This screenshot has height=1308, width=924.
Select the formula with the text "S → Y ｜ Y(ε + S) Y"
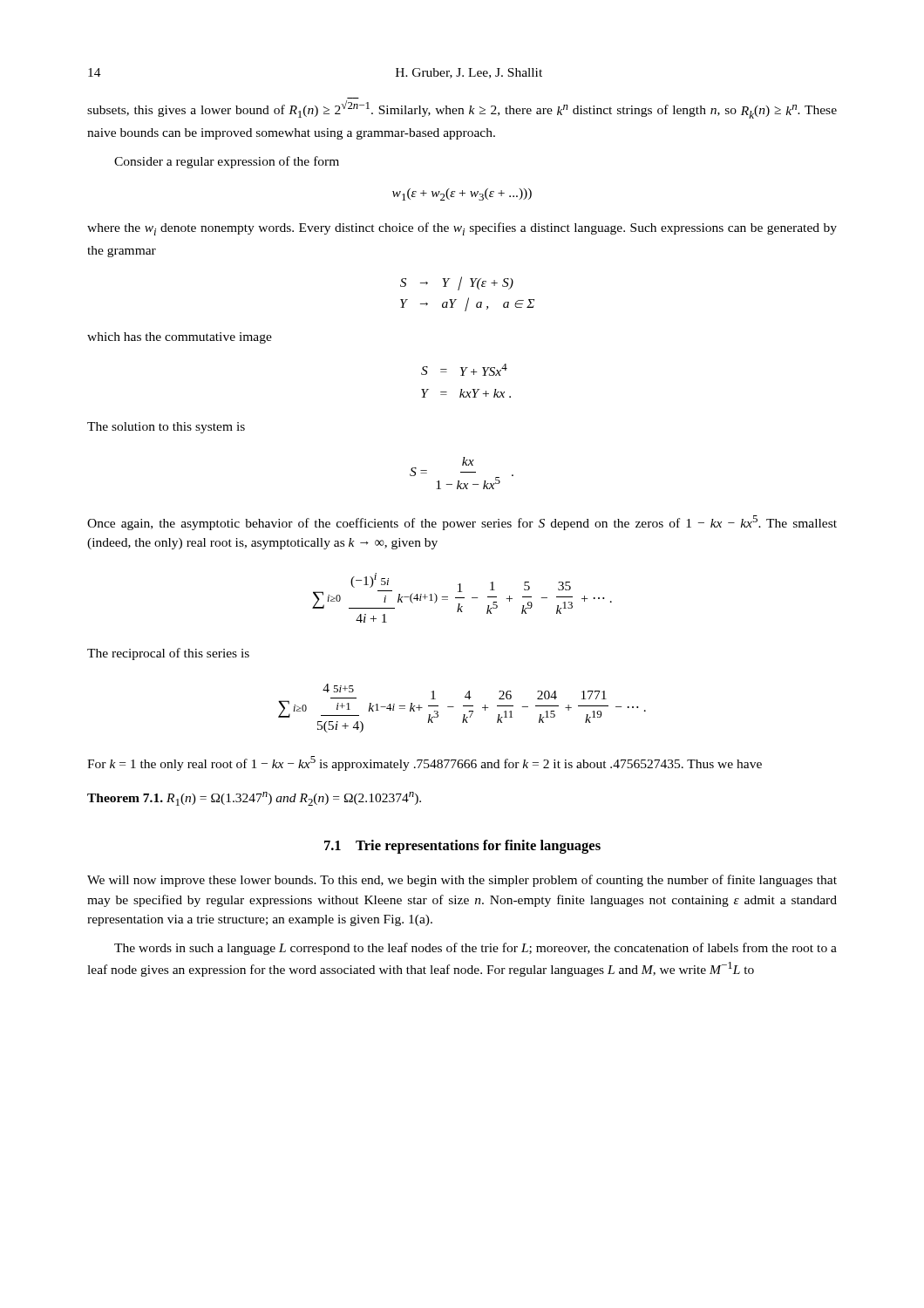click(x=462, y=294)
